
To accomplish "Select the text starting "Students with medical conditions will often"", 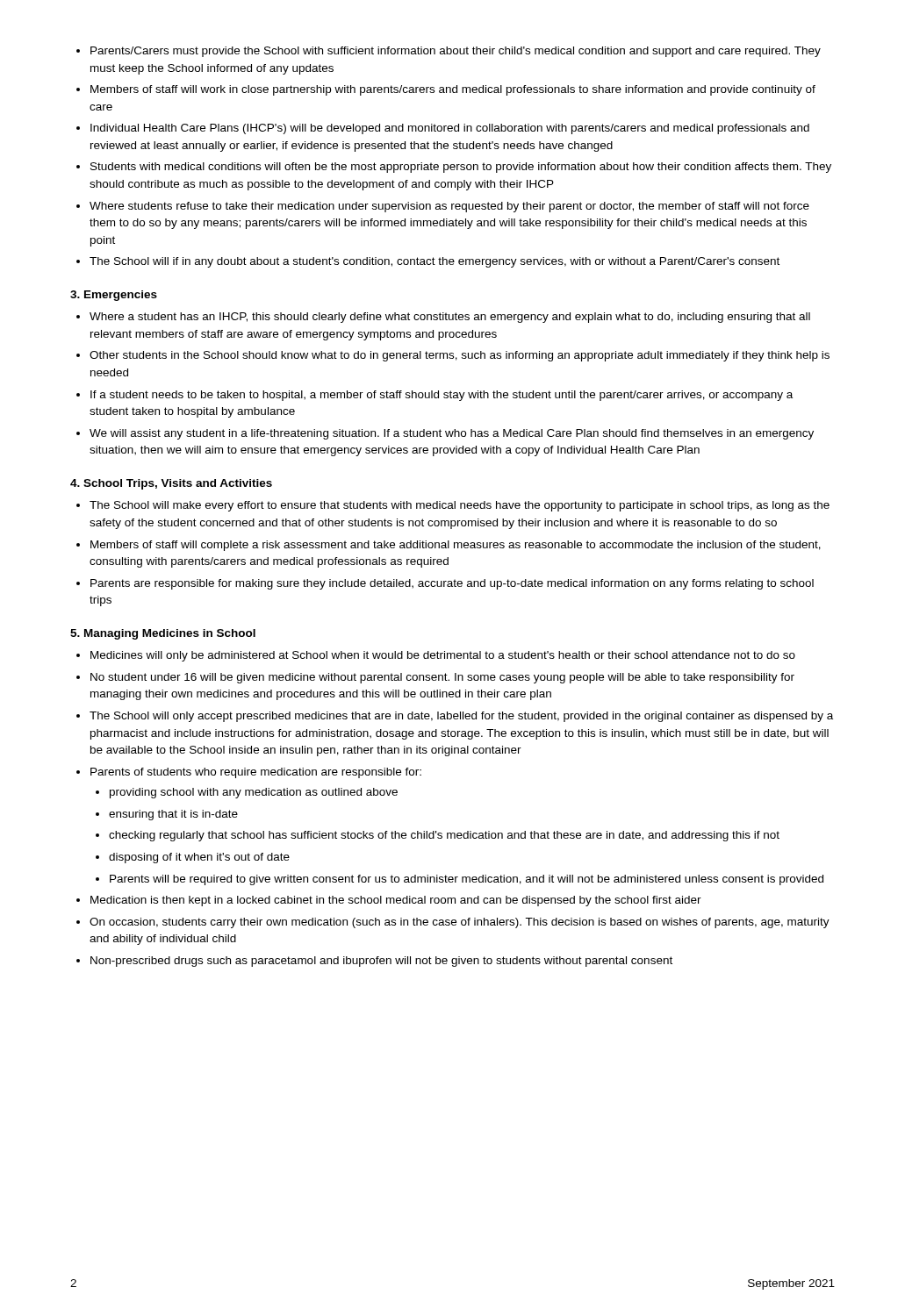I will (x=461, y=175).
